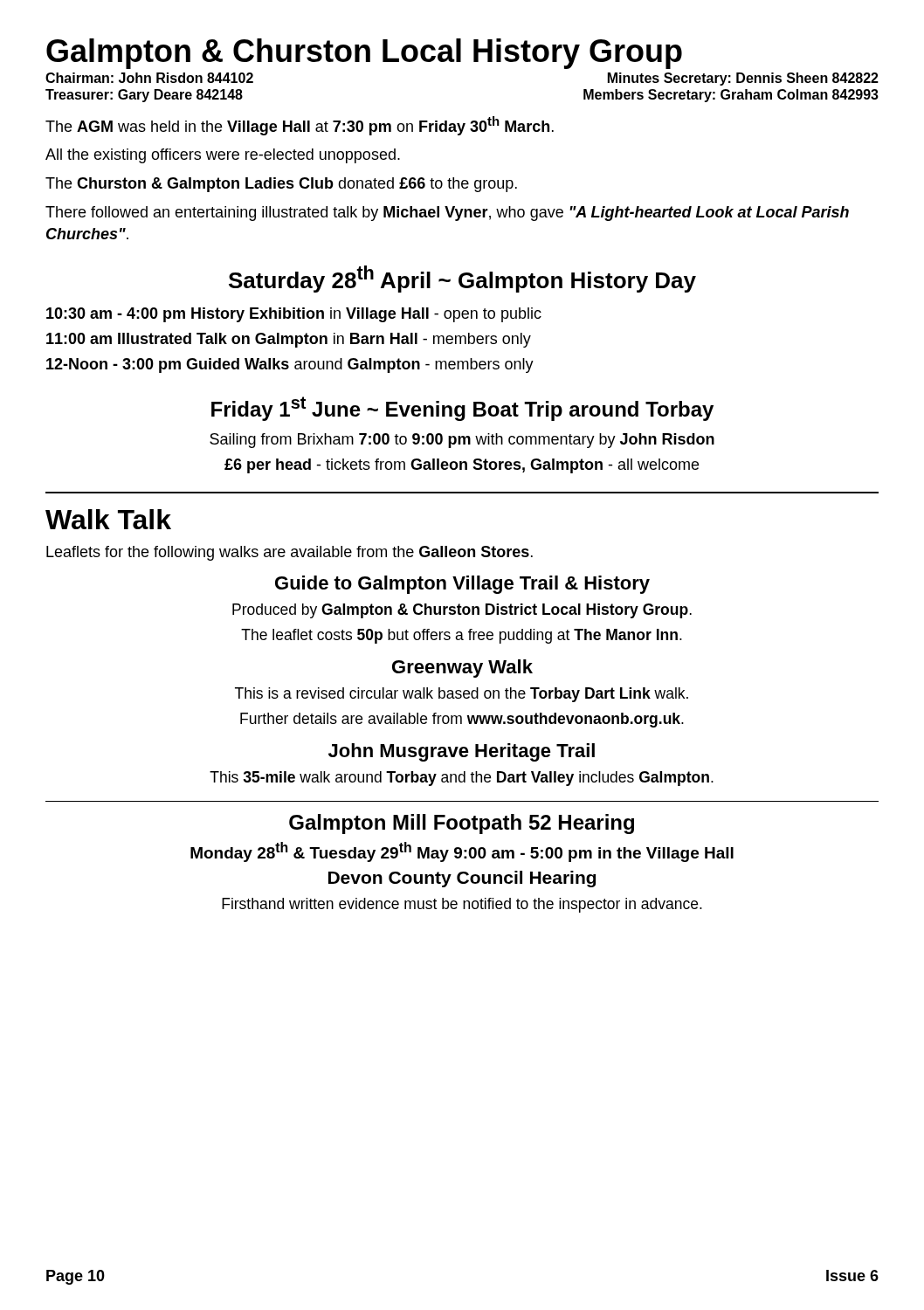Image resolution: width=924 pixels, height=1310 pixels.
Task: Locate the text that says "All the existing officers were re-elected unopposed."
Action: click(223, 154)
